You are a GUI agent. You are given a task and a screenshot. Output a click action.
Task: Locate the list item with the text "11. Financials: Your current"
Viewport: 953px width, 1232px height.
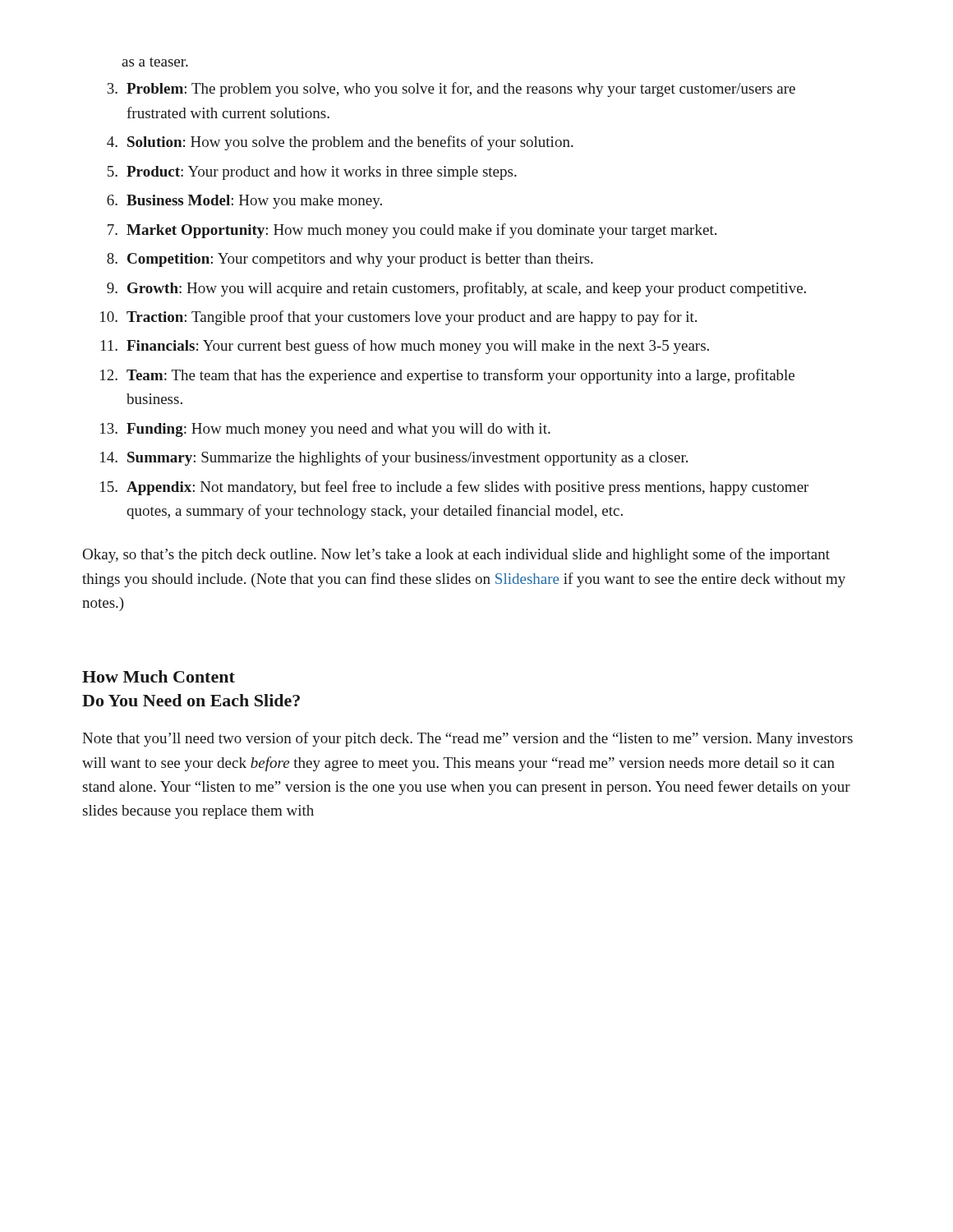(468, 346)
